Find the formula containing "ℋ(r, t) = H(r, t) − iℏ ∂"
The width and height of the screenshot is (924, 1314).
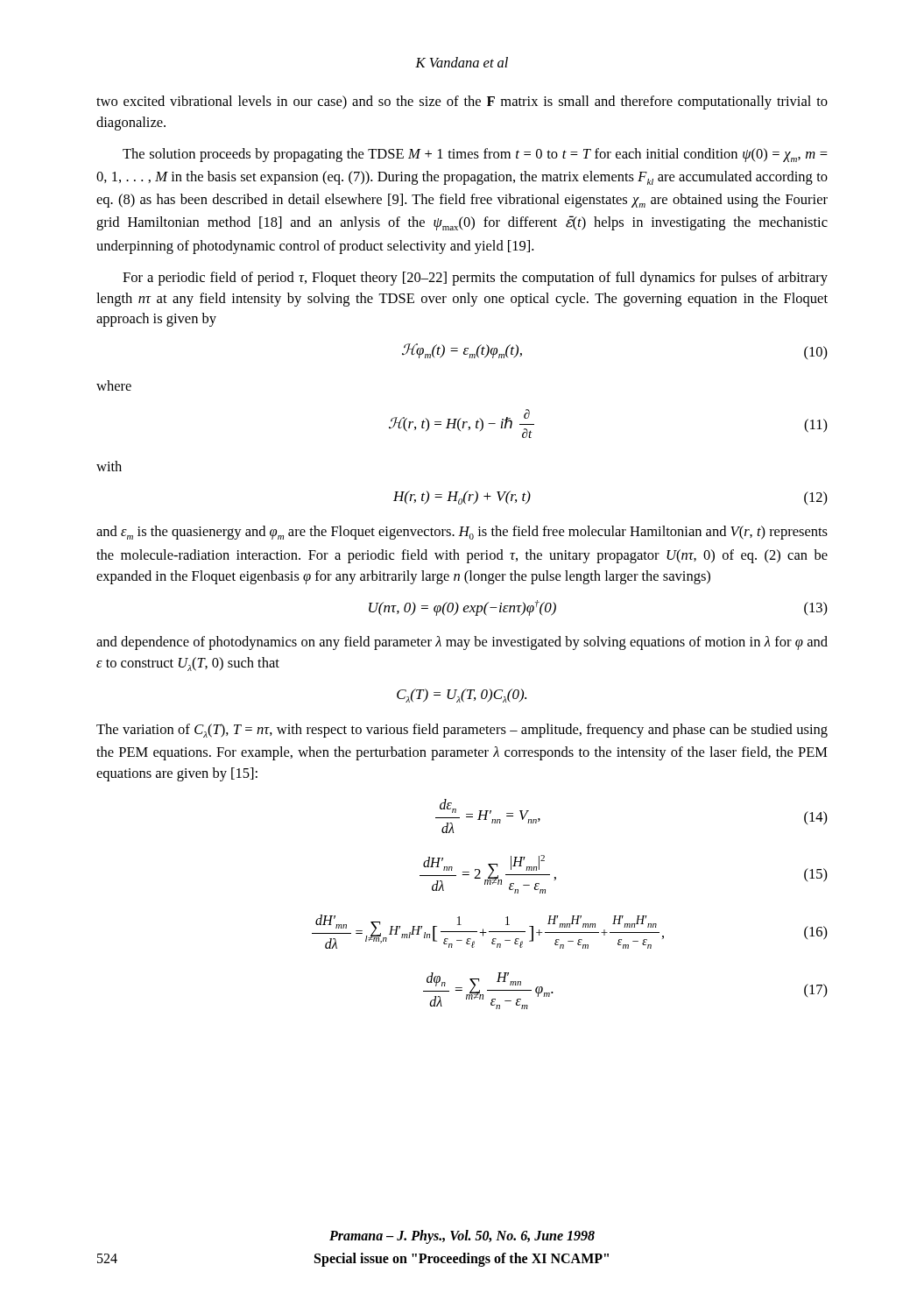coord(462,425)
